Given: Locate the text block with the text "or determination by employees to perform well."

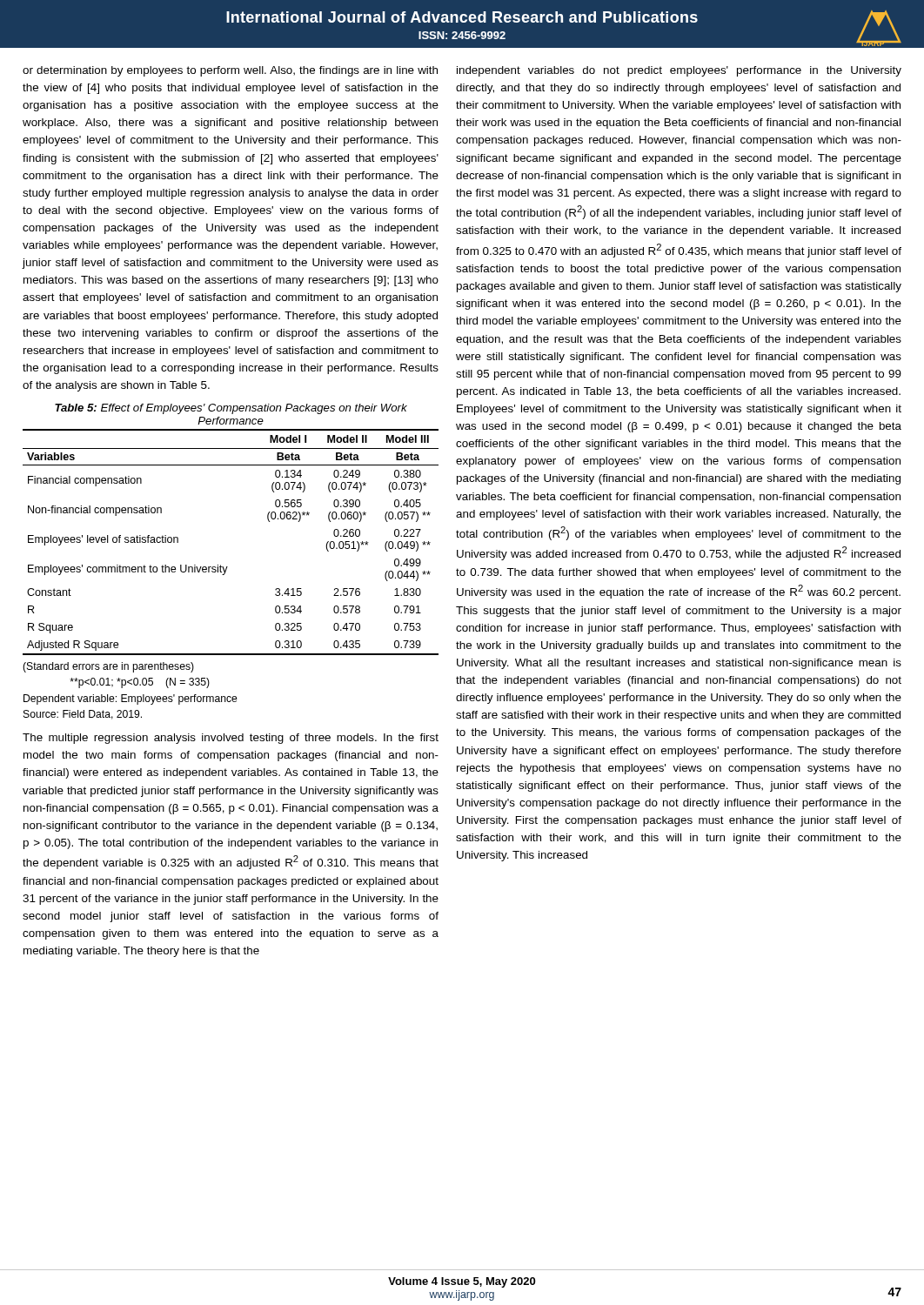Looking at the screenshot, I should coord(231,228).
